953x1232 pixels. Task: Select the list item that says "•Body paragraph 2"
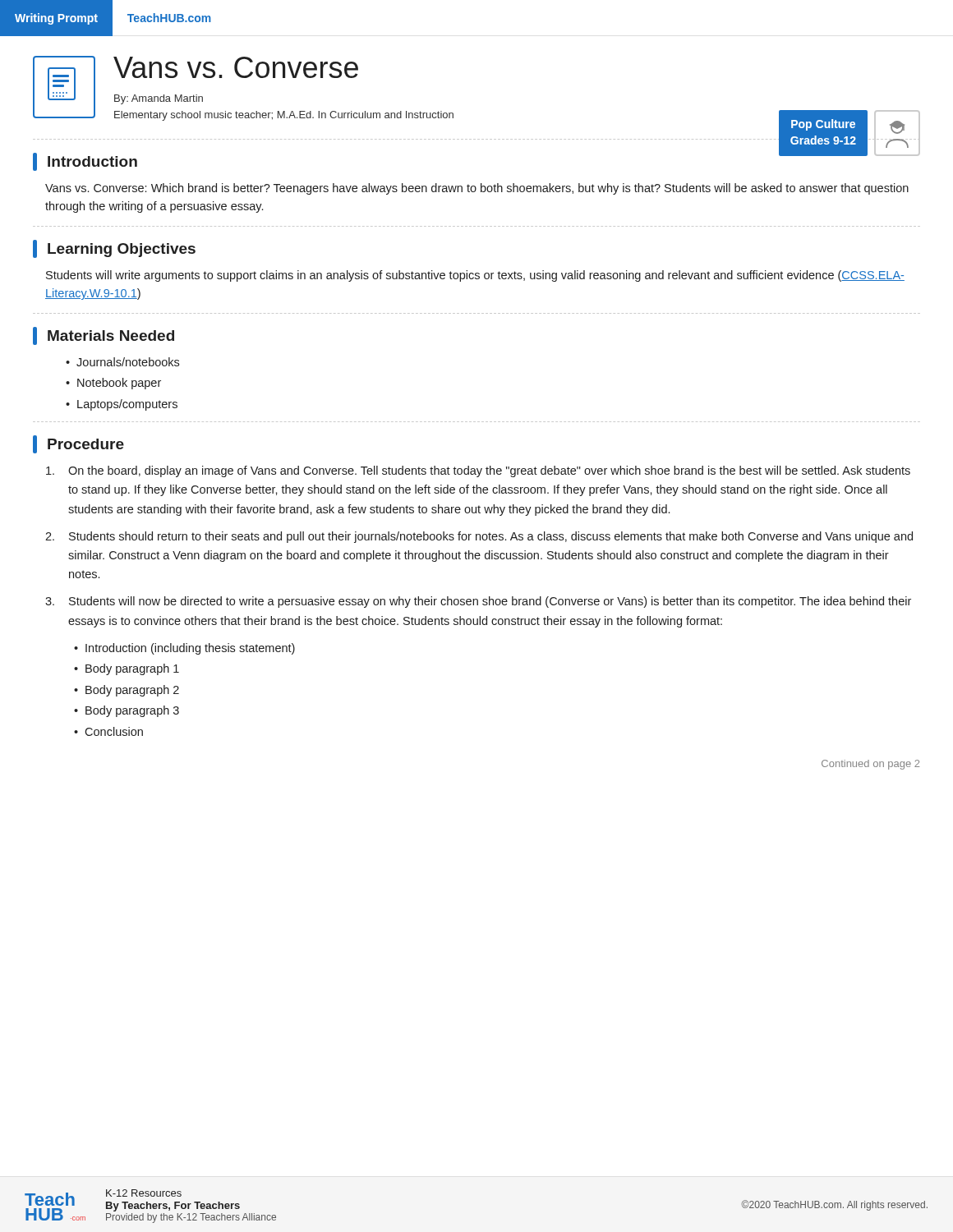pos(127,690)
